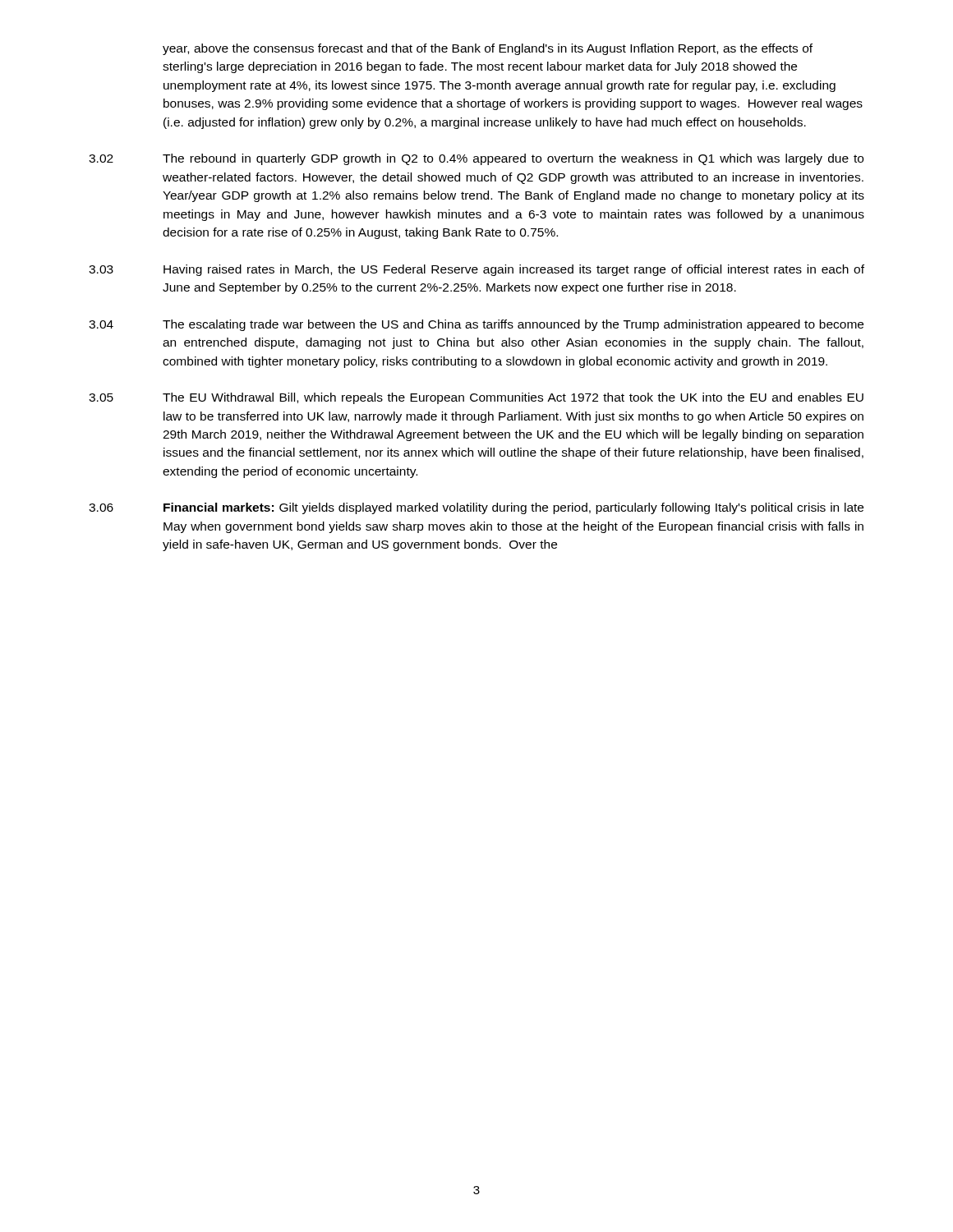Select the block starting "02 The rebound in quarterly"
Viewport: 953px width, 1232px height.
tap(476, 196)
